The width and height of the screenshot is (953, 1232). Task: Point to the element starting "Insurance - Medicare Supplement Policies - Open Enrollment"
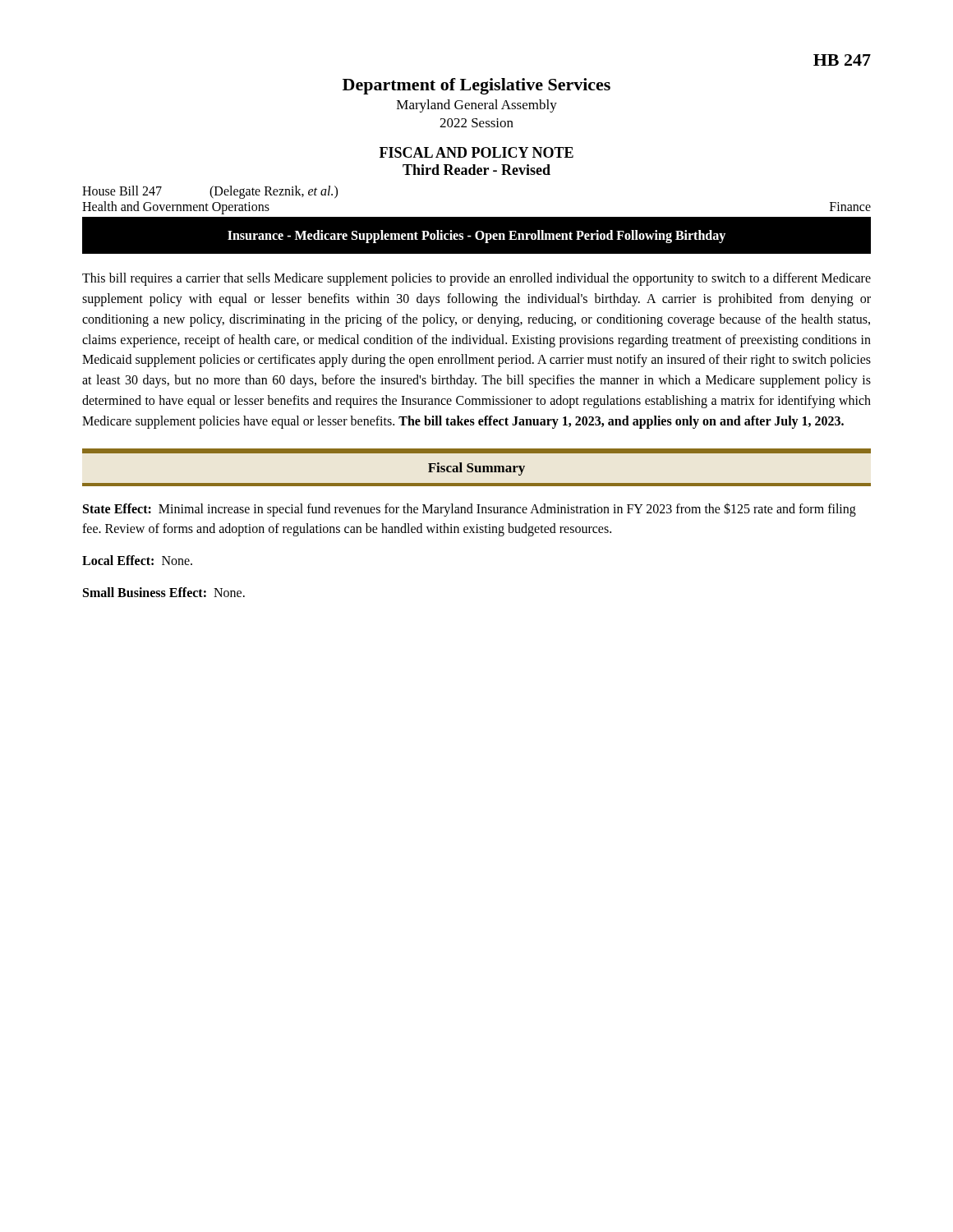pyautogui.click(x=476, y=235)
